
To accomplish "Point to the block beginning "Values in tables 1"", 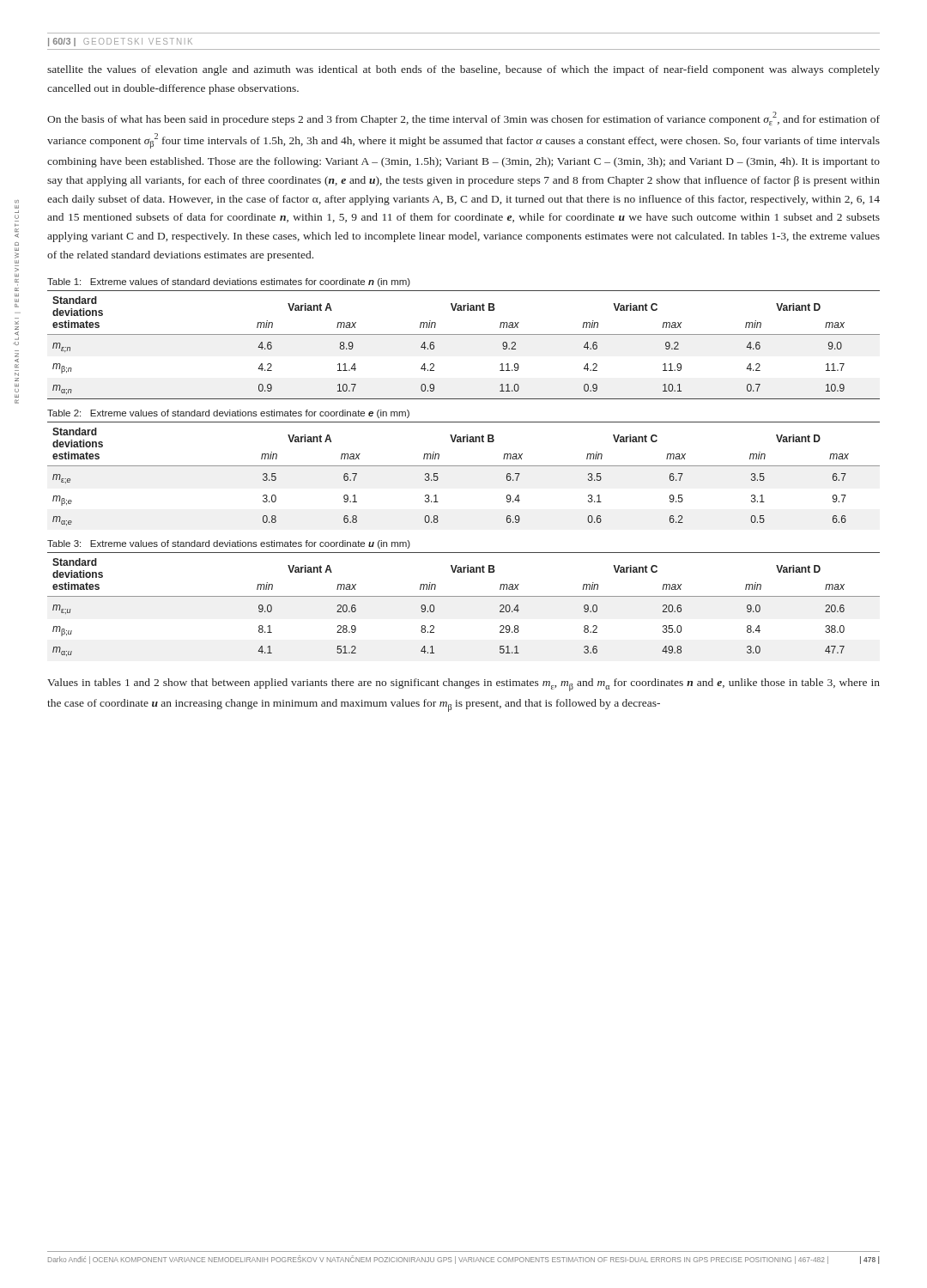I will coord(464,693).
